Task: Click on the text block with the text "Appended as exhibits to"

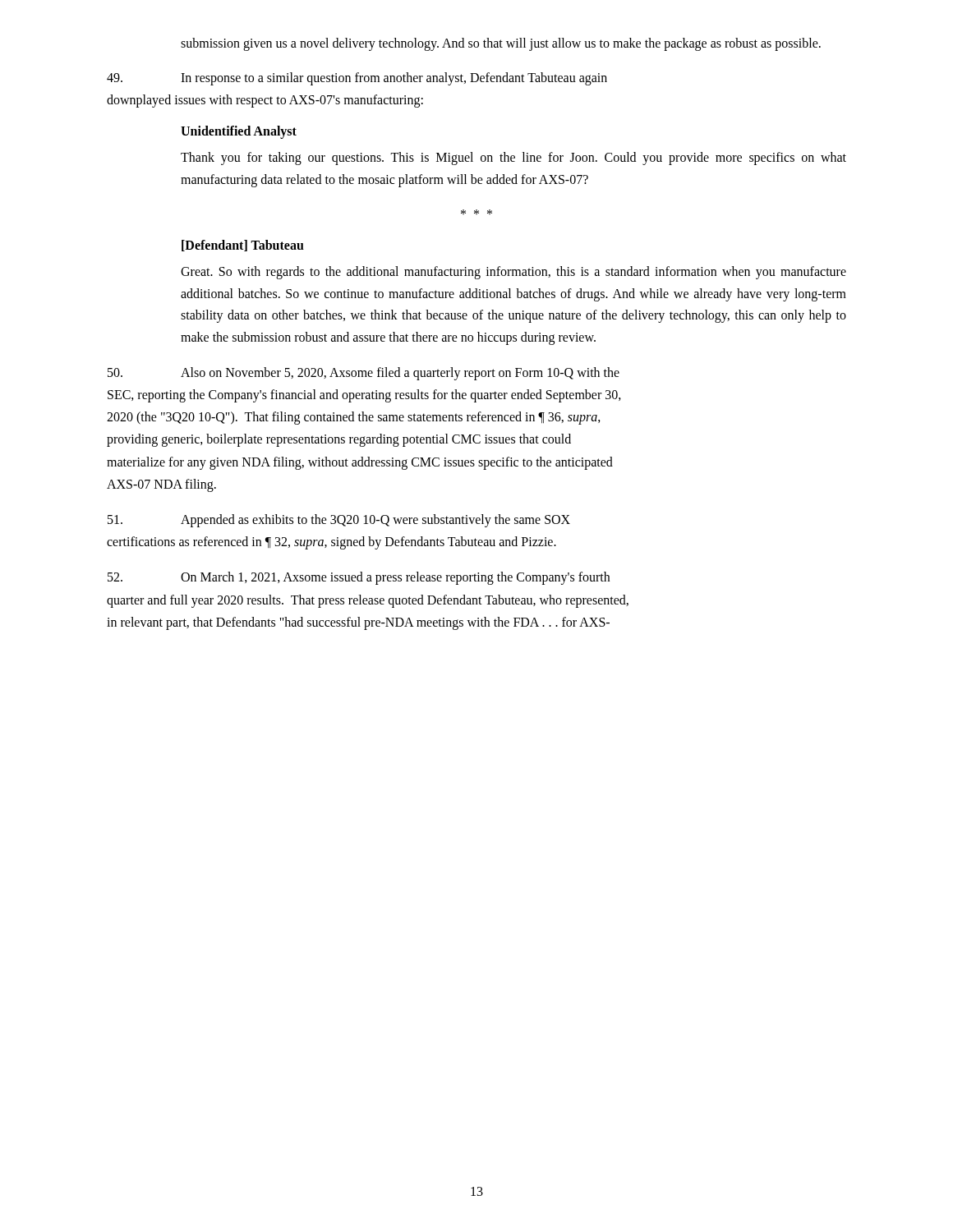Action: 339,520
